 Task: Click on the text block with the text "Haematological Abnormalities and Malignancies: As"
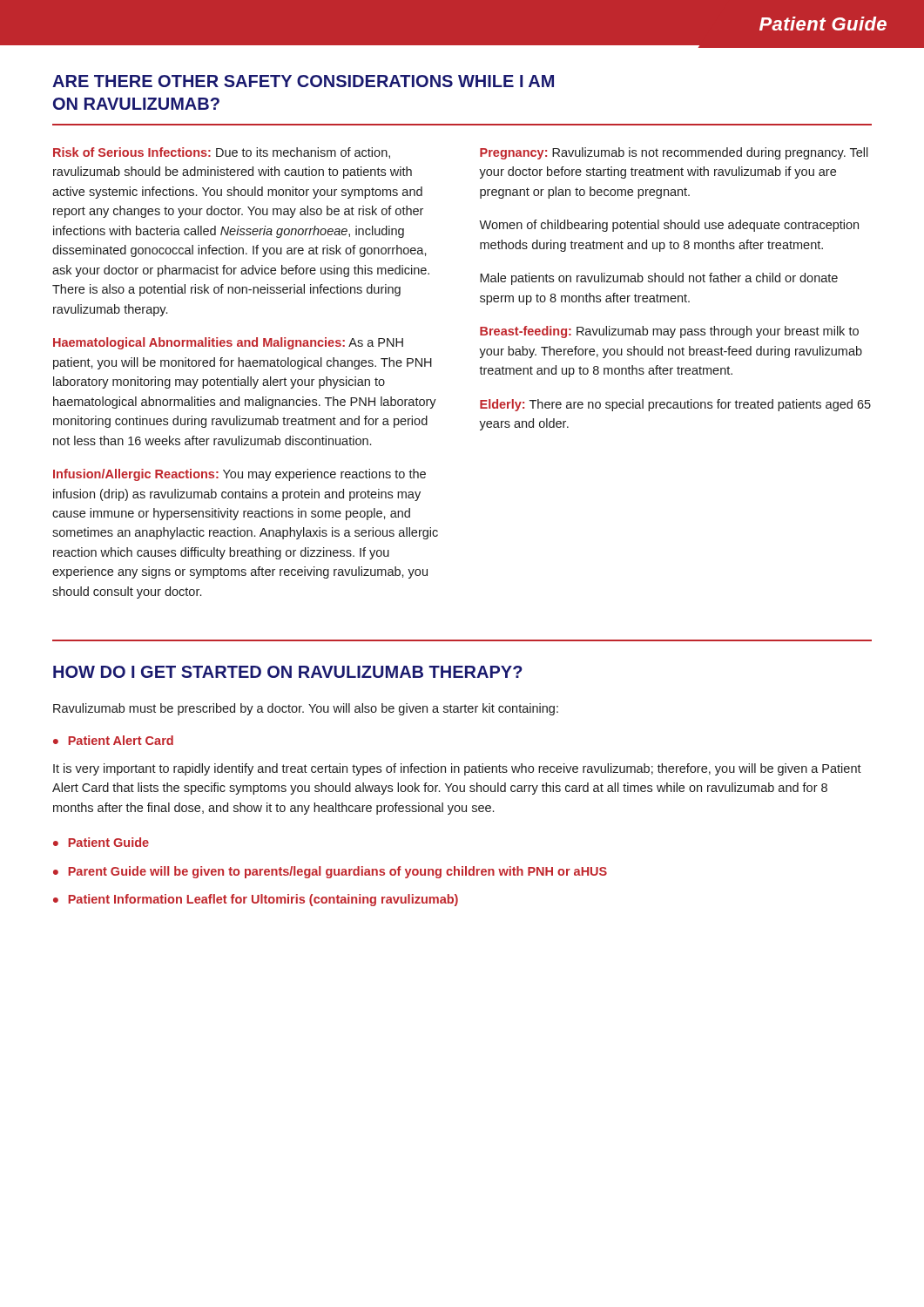pos(244,392)
